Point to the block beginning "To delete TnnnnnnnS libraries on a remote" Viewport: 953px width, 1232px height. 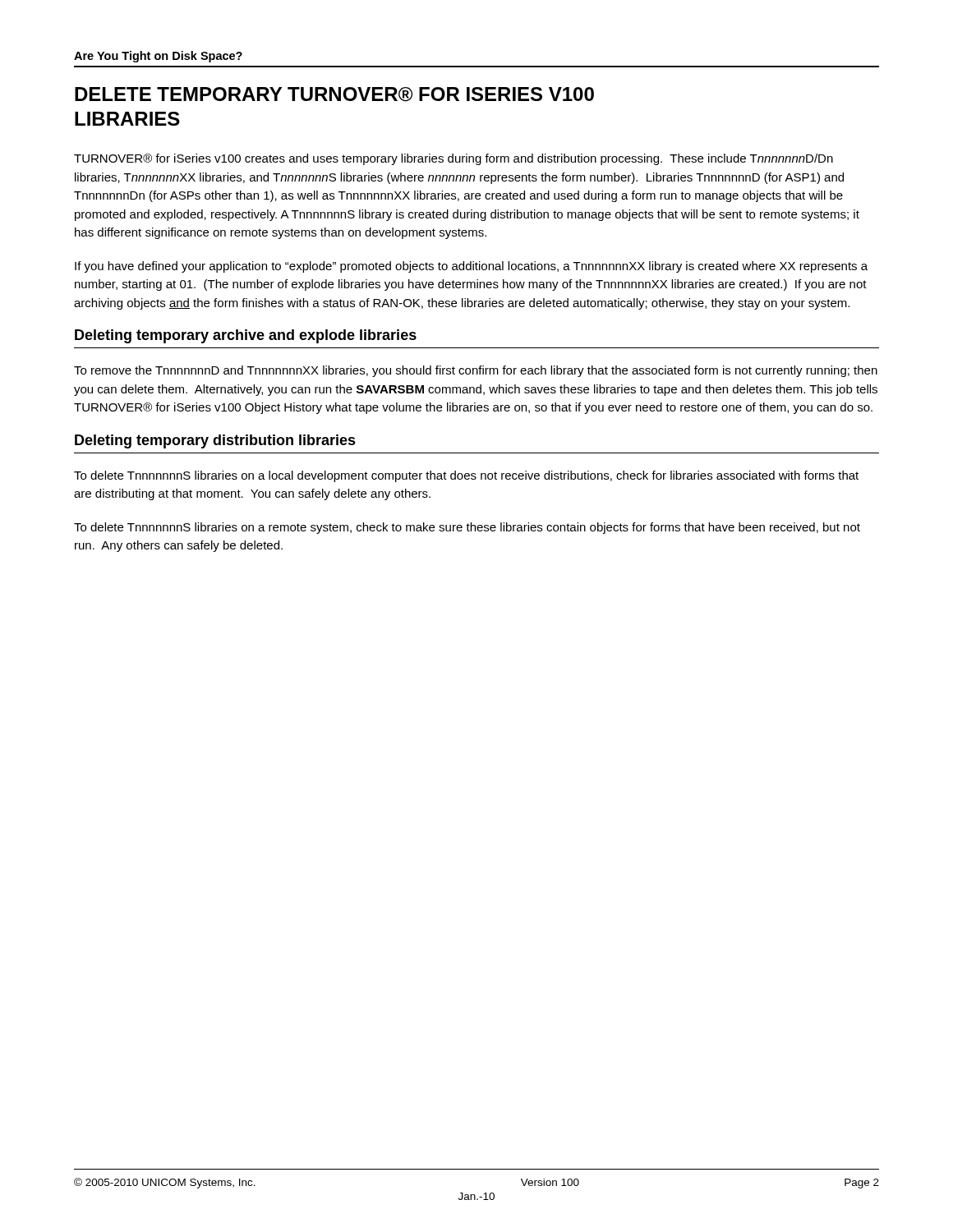tap(467, 536)
